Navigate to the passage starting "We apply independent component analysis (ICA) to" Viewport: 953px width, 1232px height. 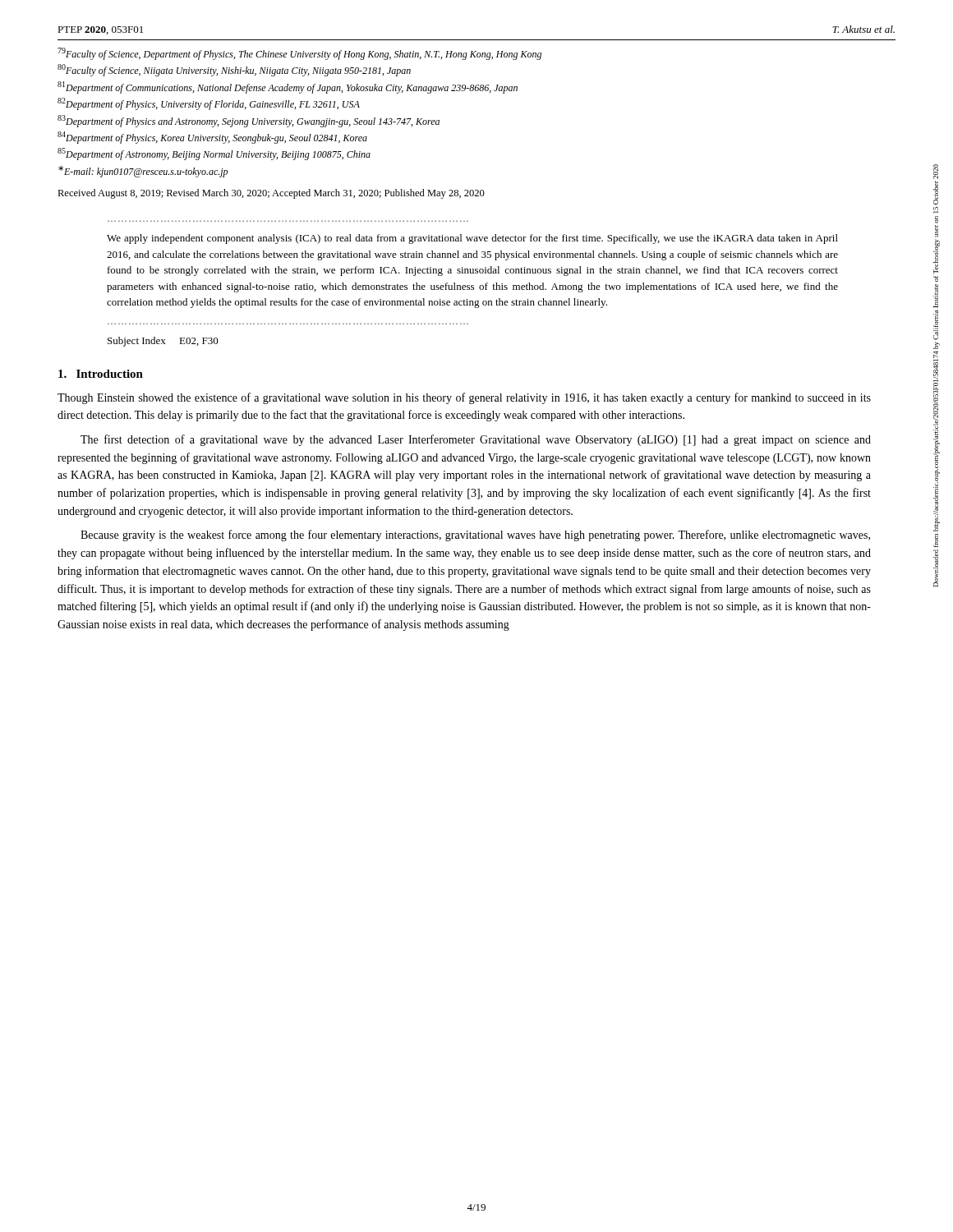pos(472,270)
